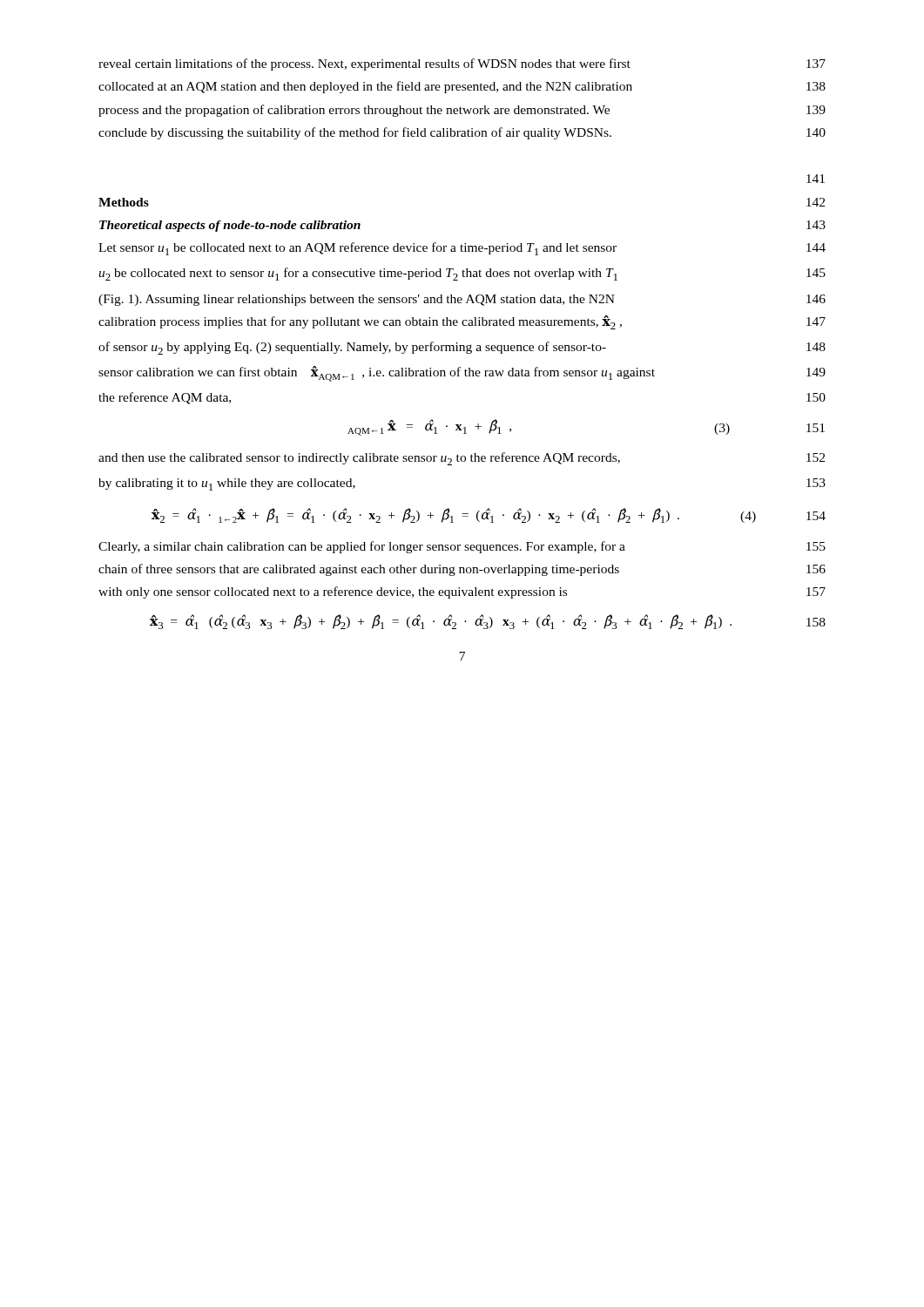Point to the formula beginning "x̂3 = α̂1 (α̂2"
The height and width of the screenshot is (1307, 924).
pyautogui.click(x=462, y=622)
